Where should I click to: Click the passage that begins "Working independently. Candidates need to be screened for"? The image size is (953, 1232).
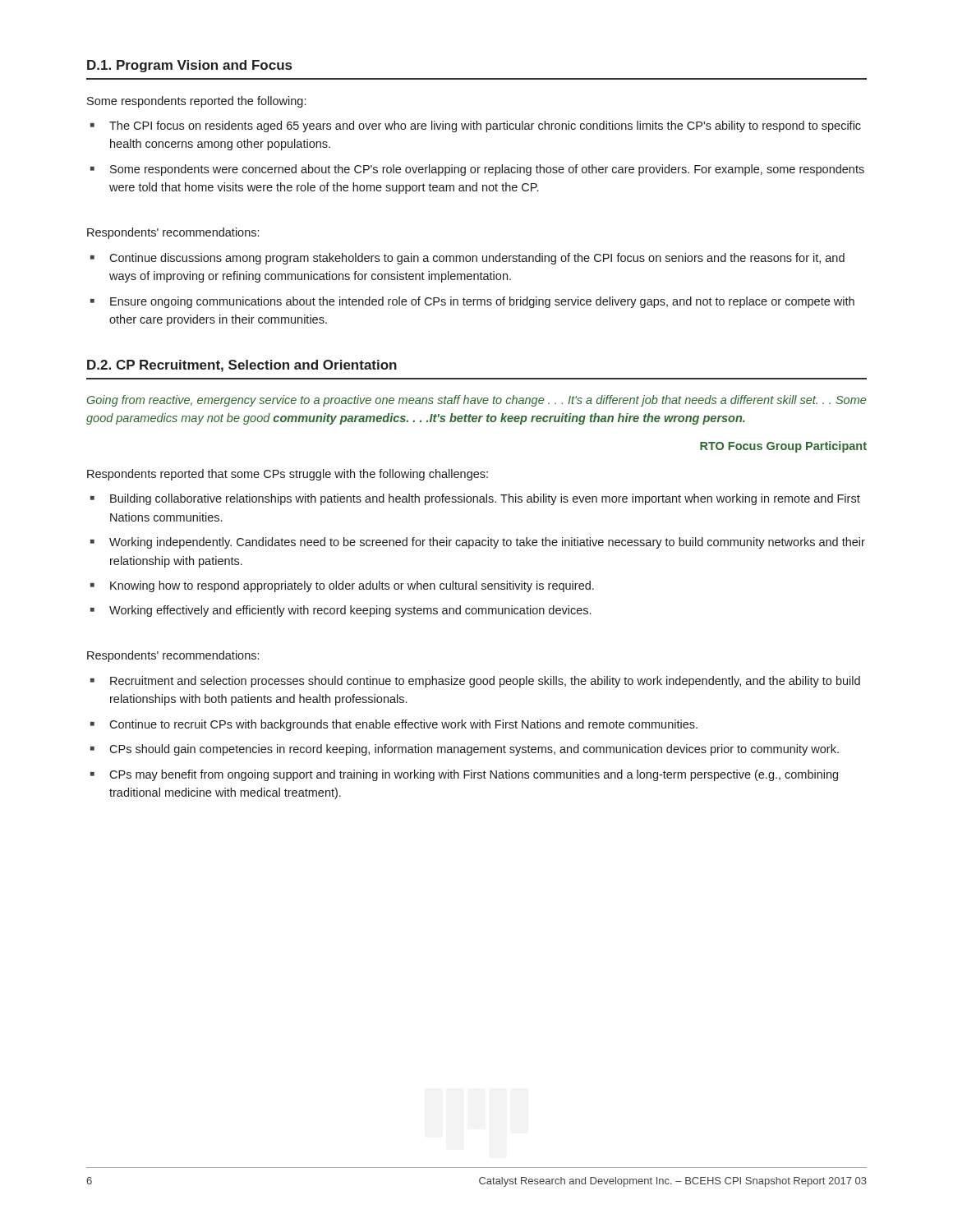pos(487,551)
